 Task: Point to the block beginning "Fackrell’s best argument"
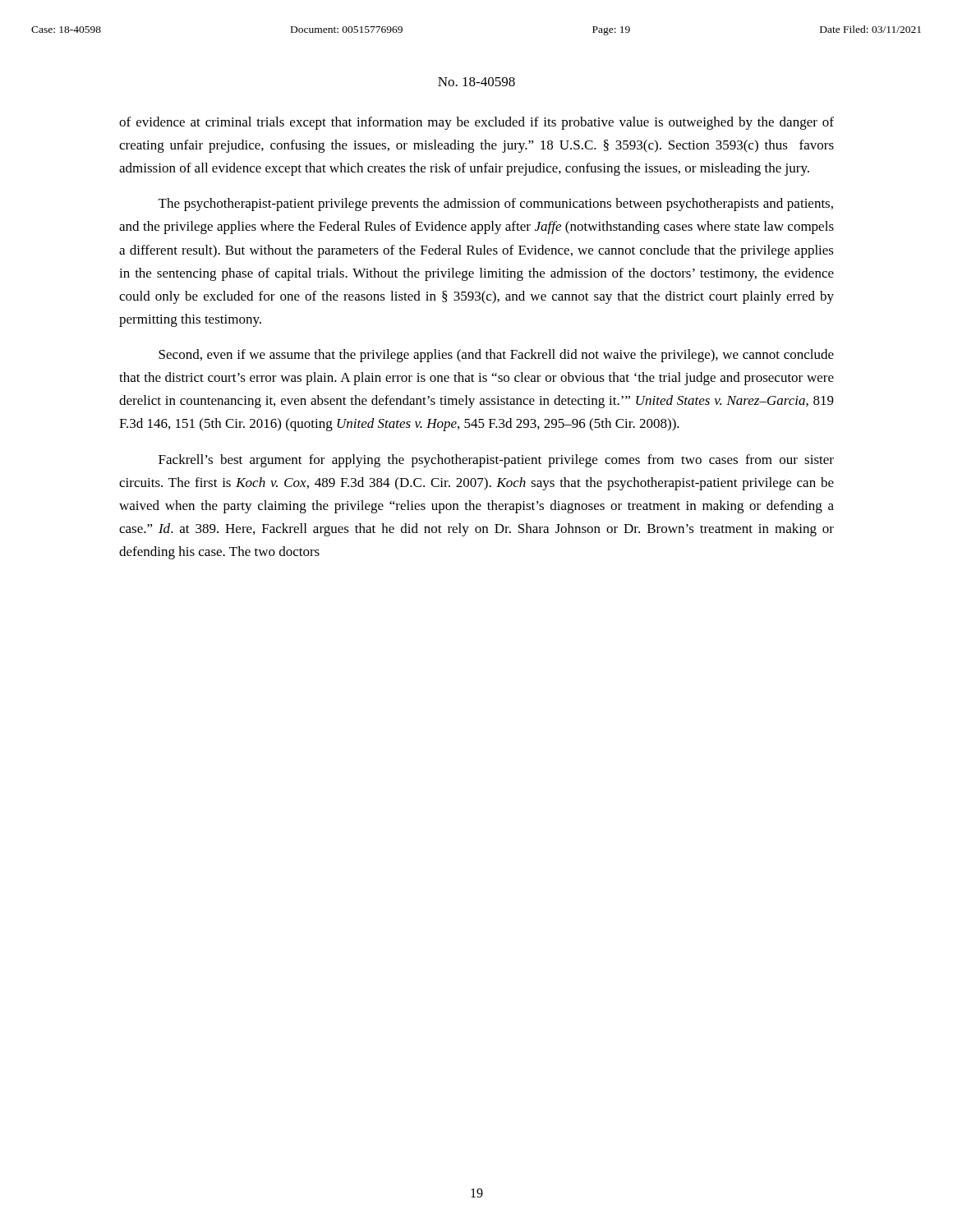click(476, 505)
